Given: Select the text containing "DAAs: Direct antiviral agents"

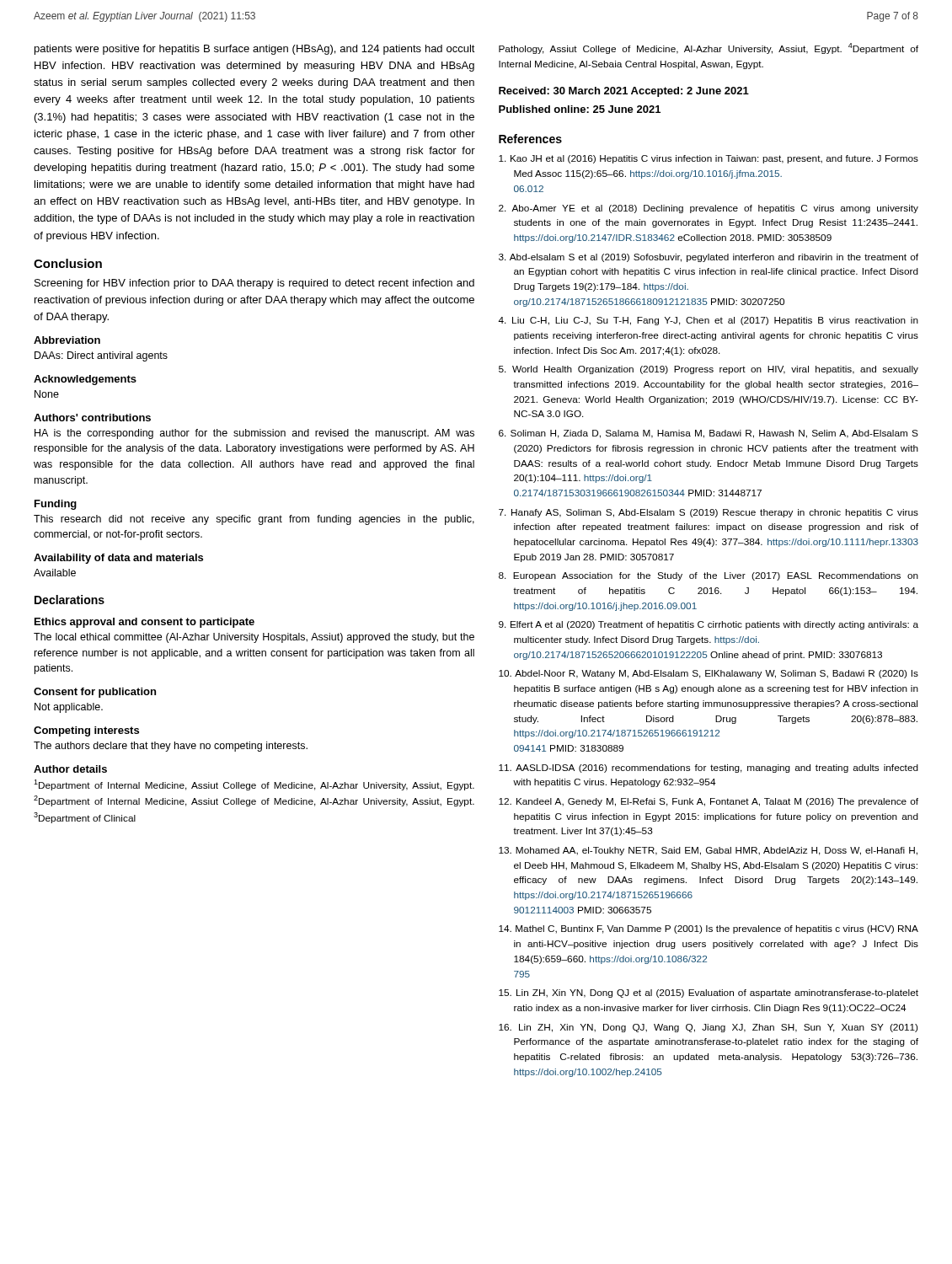Looking at the screenshot, I should [x=101, y=356].
